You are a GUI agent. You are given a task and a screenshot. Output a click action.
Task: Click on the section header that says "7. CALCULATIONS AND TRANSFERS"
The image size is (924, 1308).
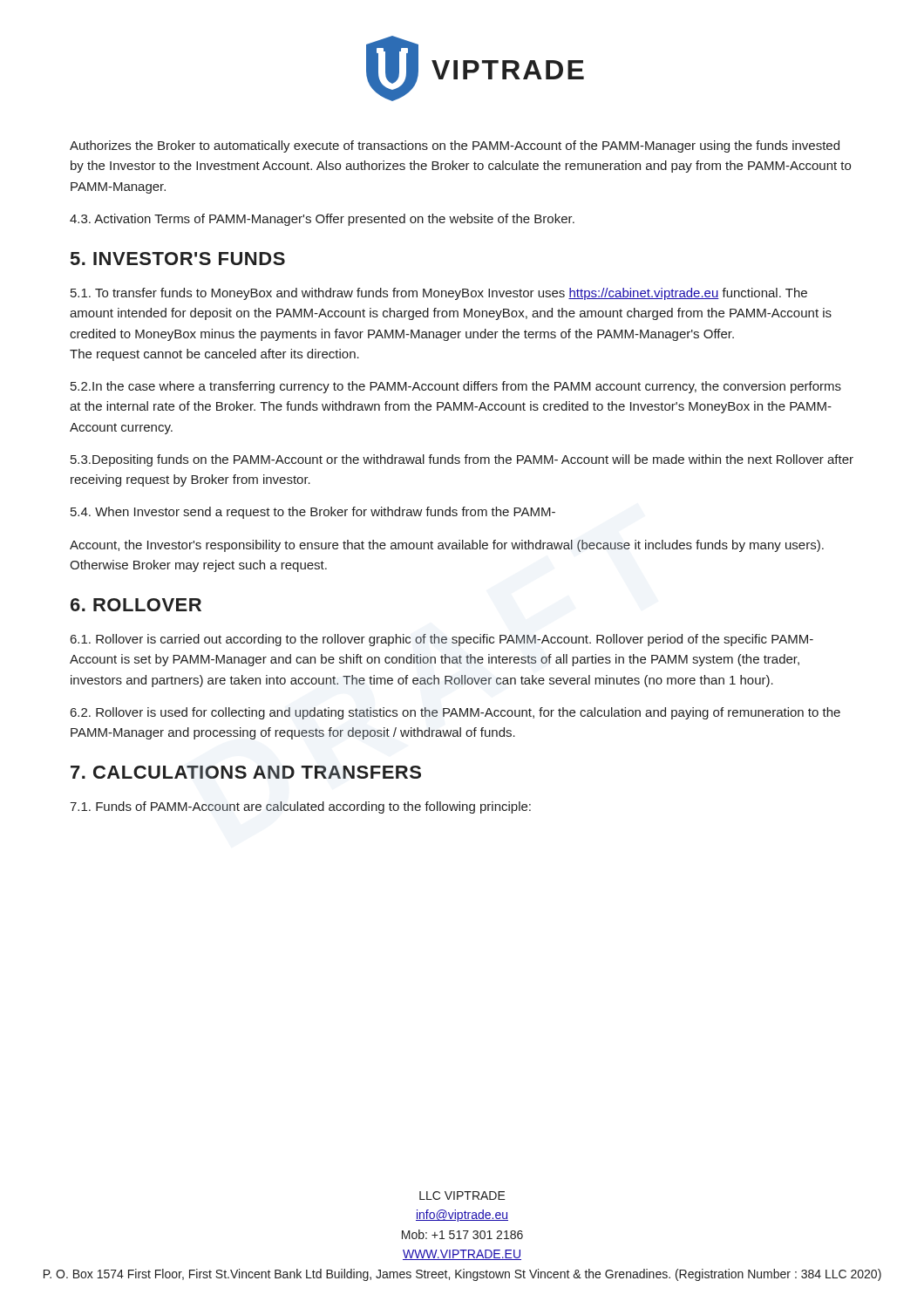246,772
